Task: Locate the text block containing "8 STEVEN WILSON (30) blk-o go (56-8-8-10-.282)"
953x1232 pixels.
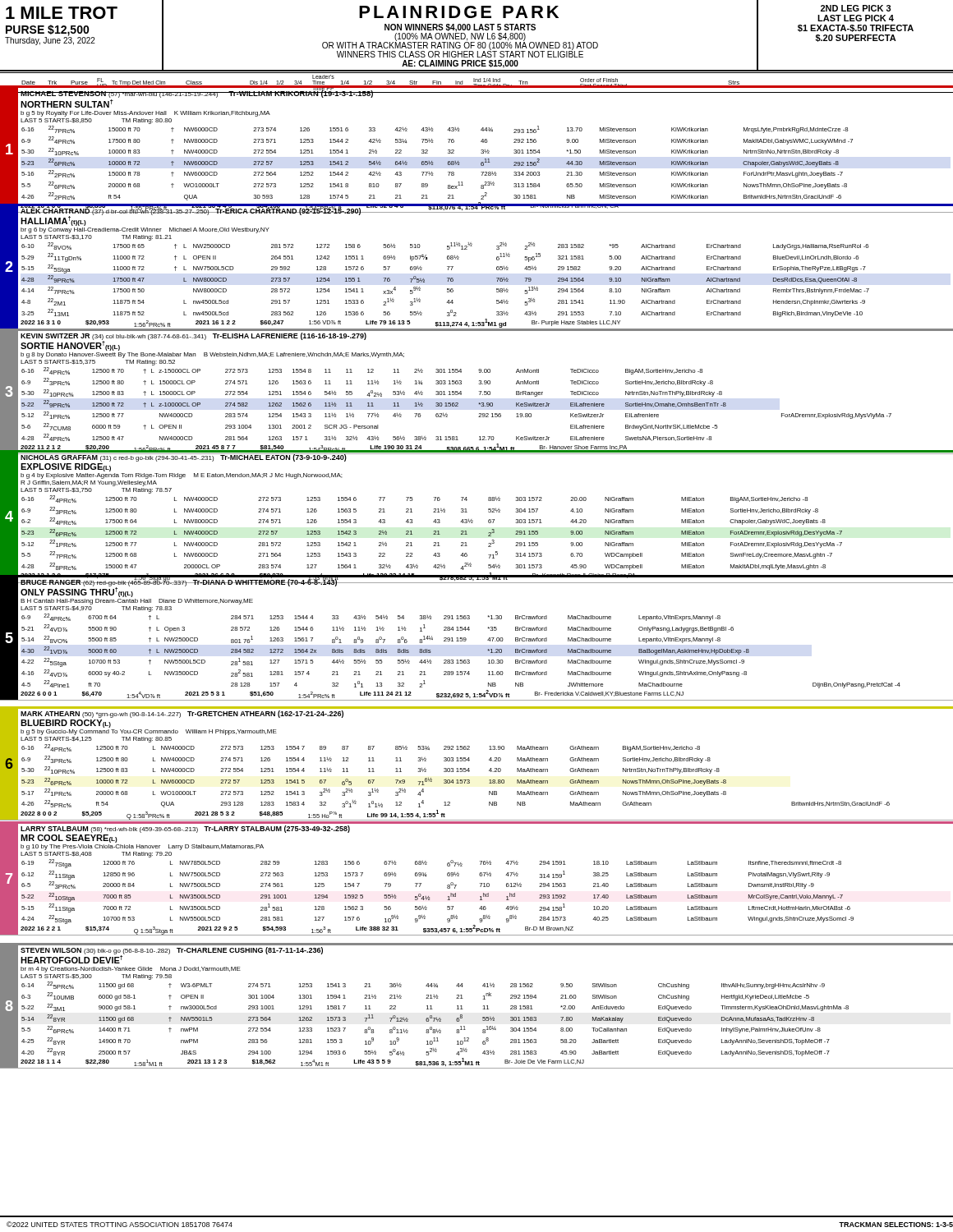Action: click(x=476, y=1007)
